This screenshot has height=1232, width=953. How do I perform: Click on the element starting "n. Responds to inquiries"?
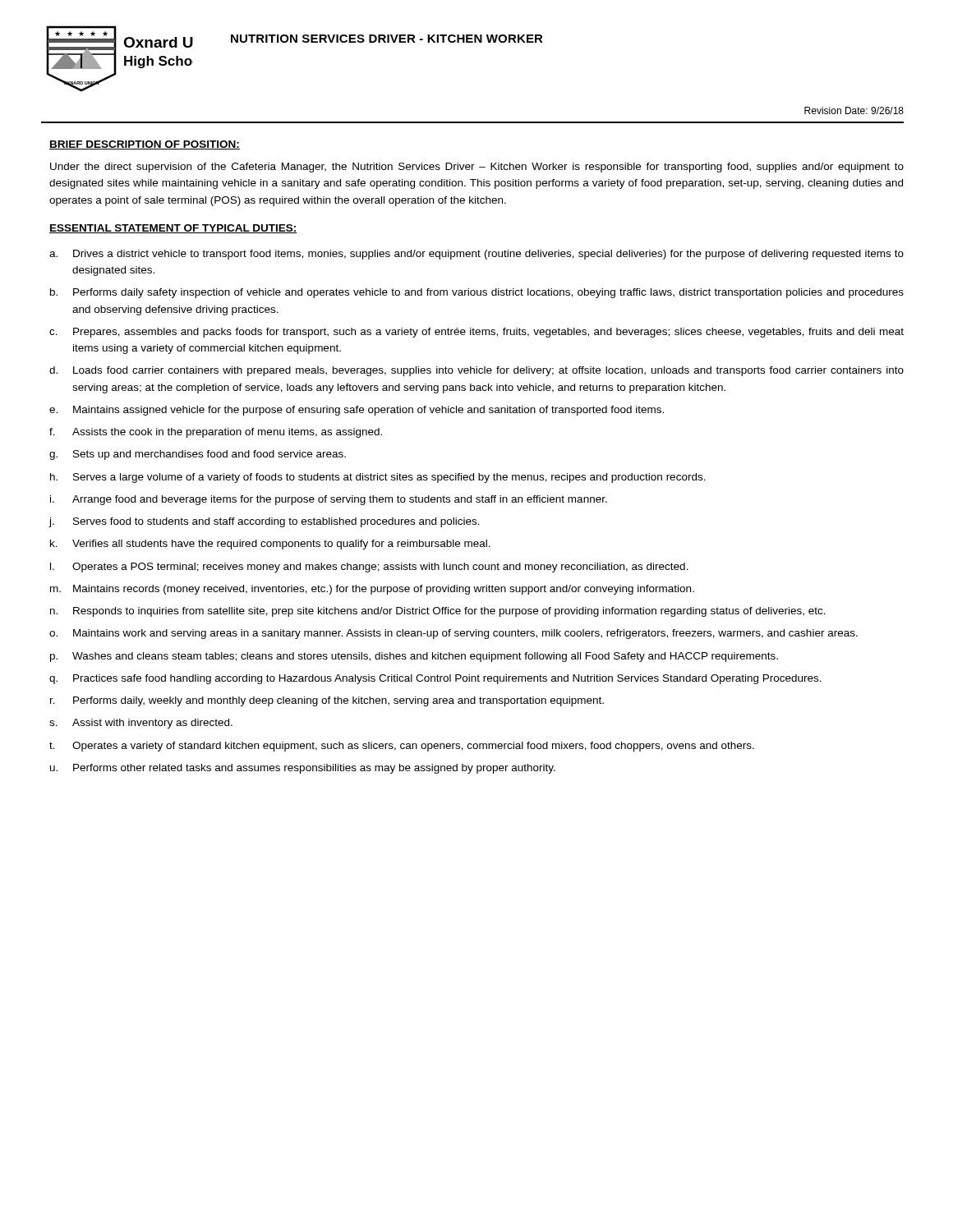(476, 611)
